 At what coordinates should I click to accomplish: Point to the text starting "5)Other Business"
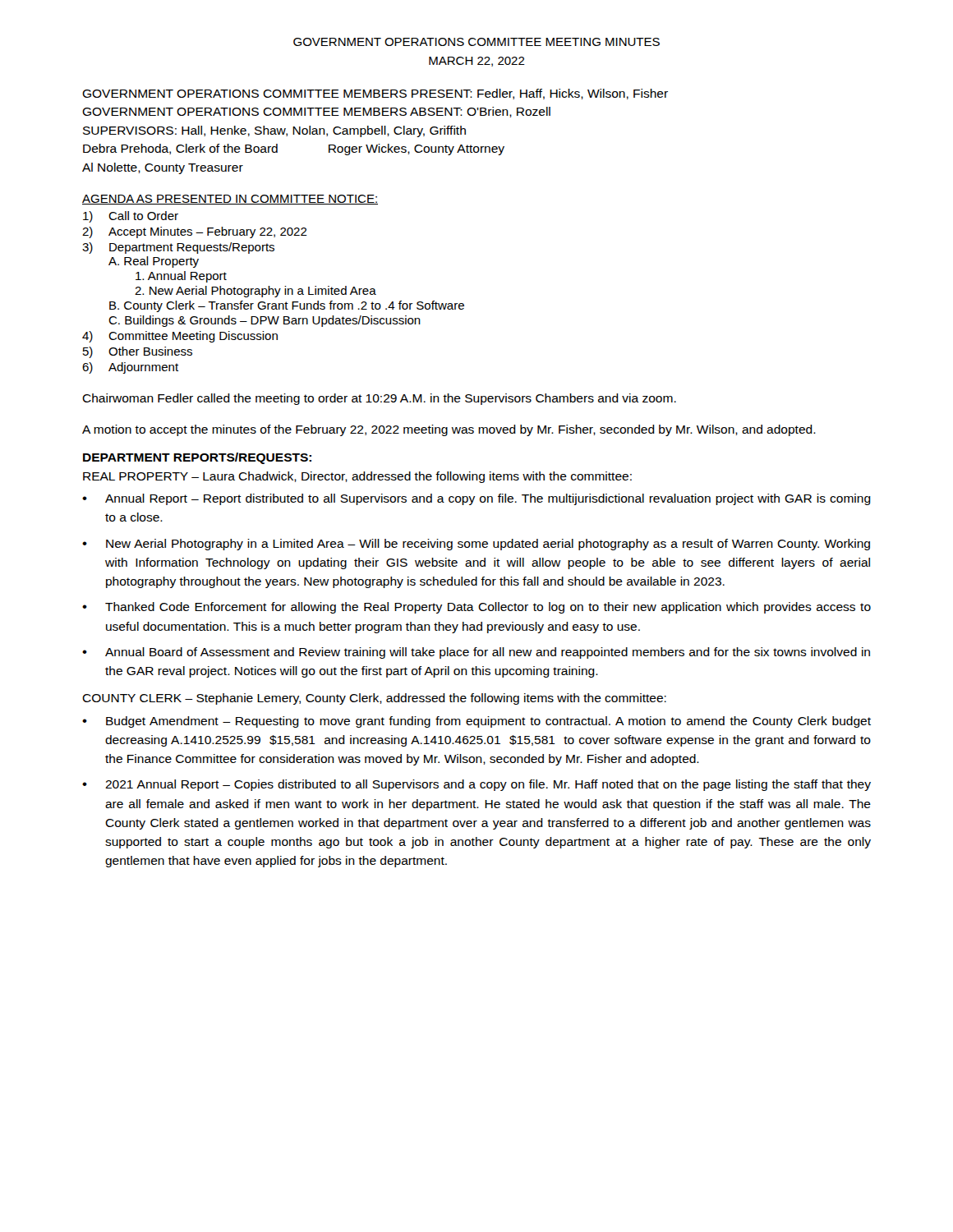point(138,352)
